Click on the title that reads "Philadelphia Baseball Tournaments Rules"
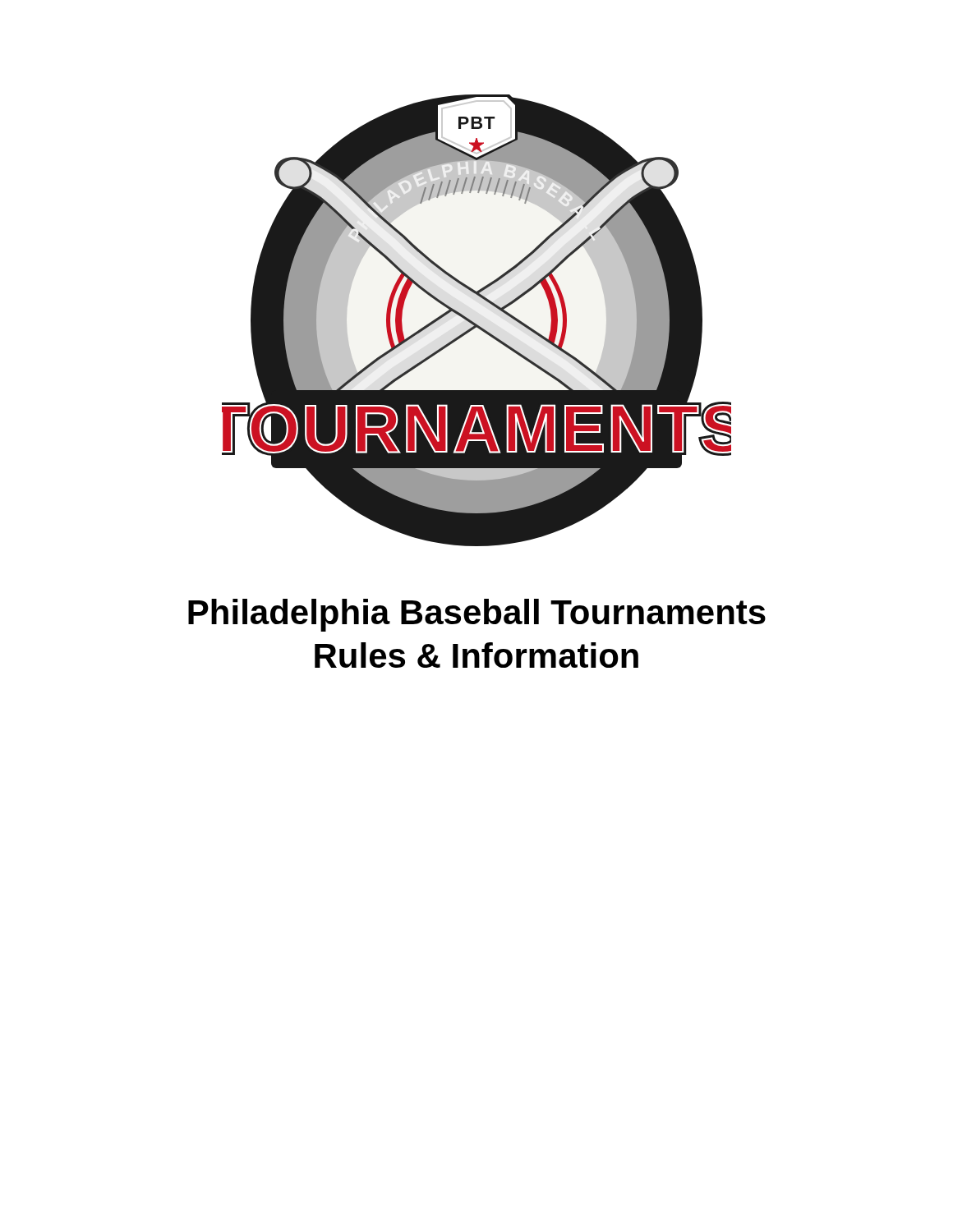The image size is (953, 1232). (x=476, y=634)
